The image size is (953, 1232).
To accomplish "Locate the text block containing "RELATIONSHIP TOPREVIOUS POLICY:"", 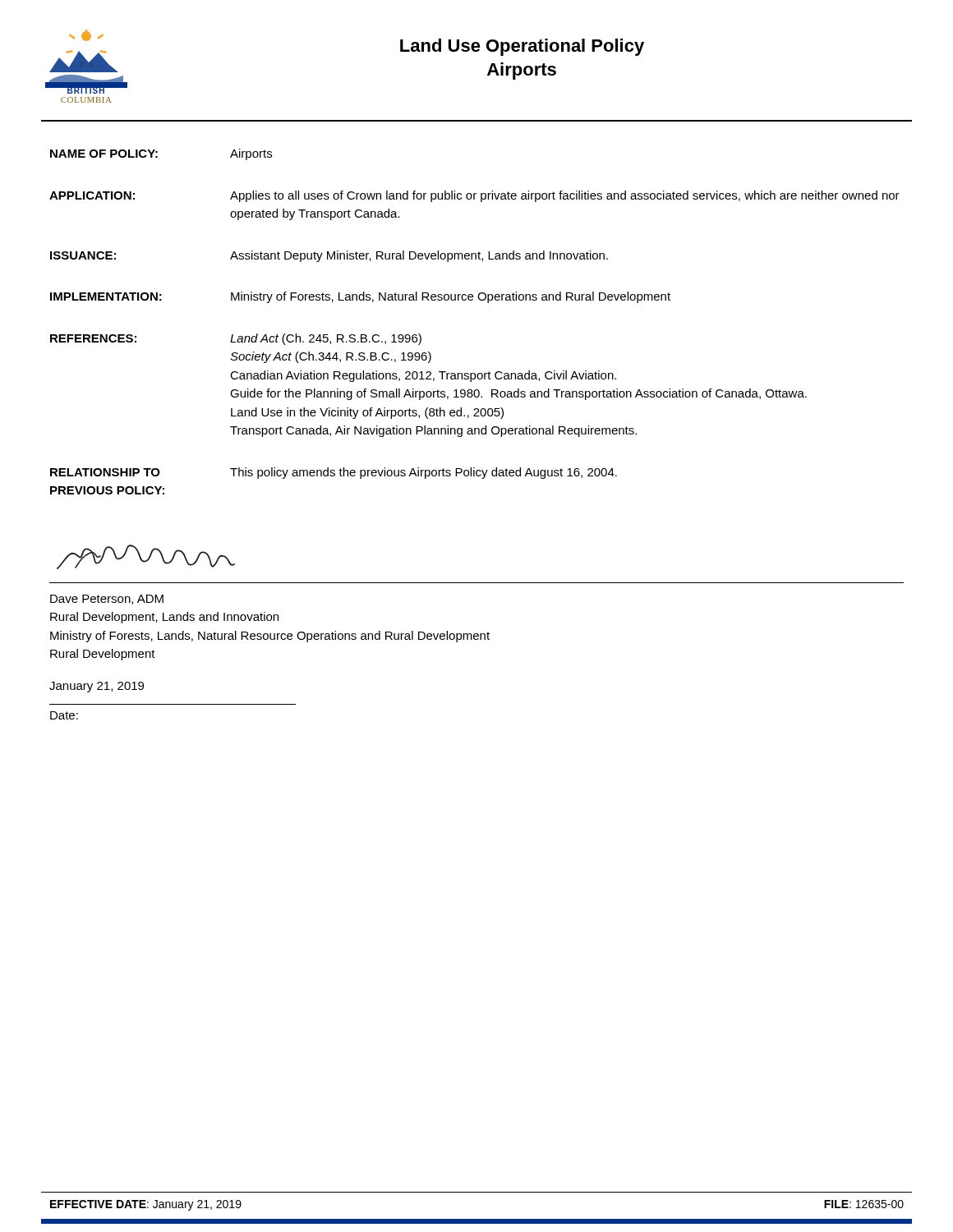I will pyautogui.click(x=476, y=481).
